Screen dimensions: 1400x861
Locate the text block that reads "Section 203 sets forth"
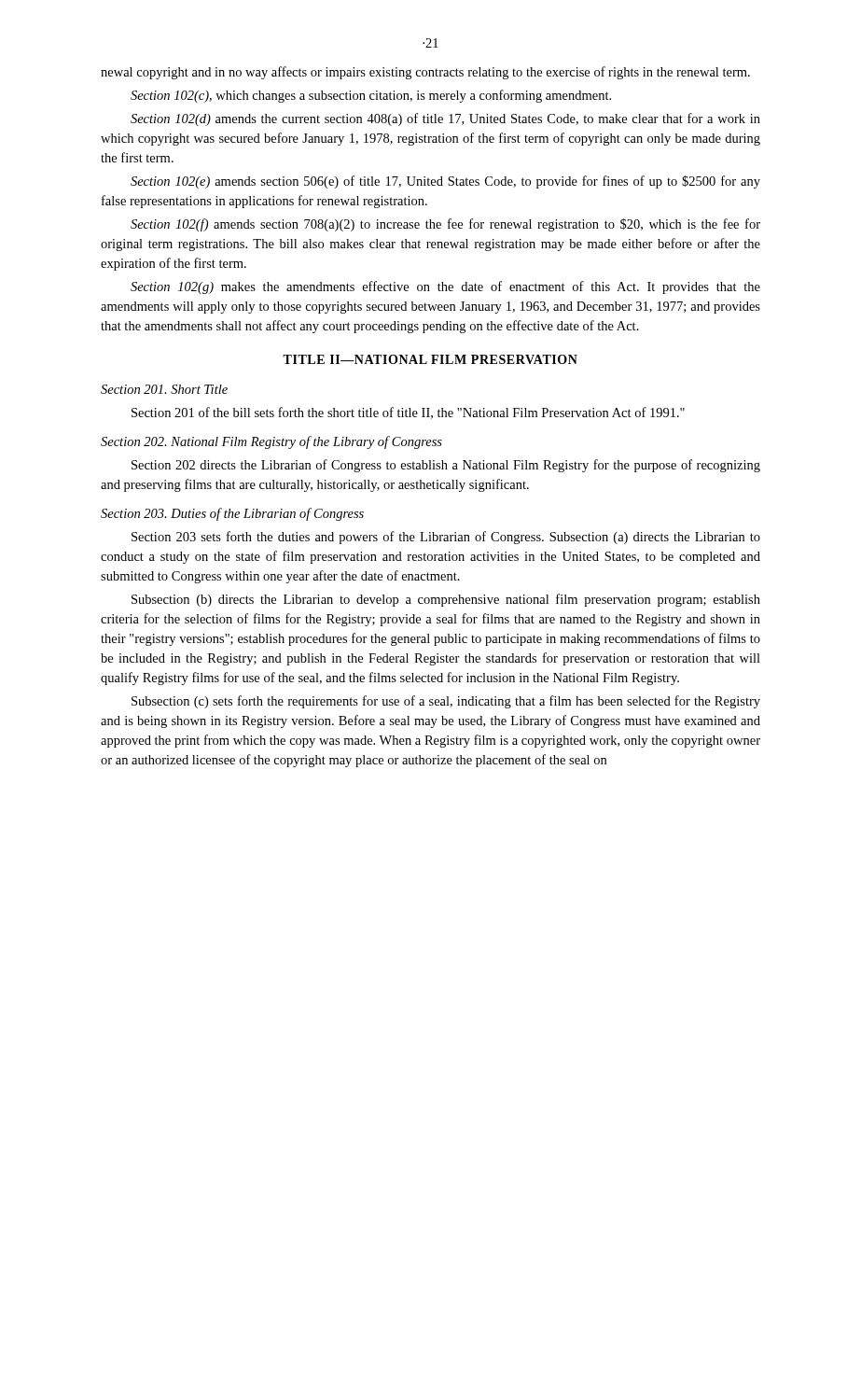[430, 648]
